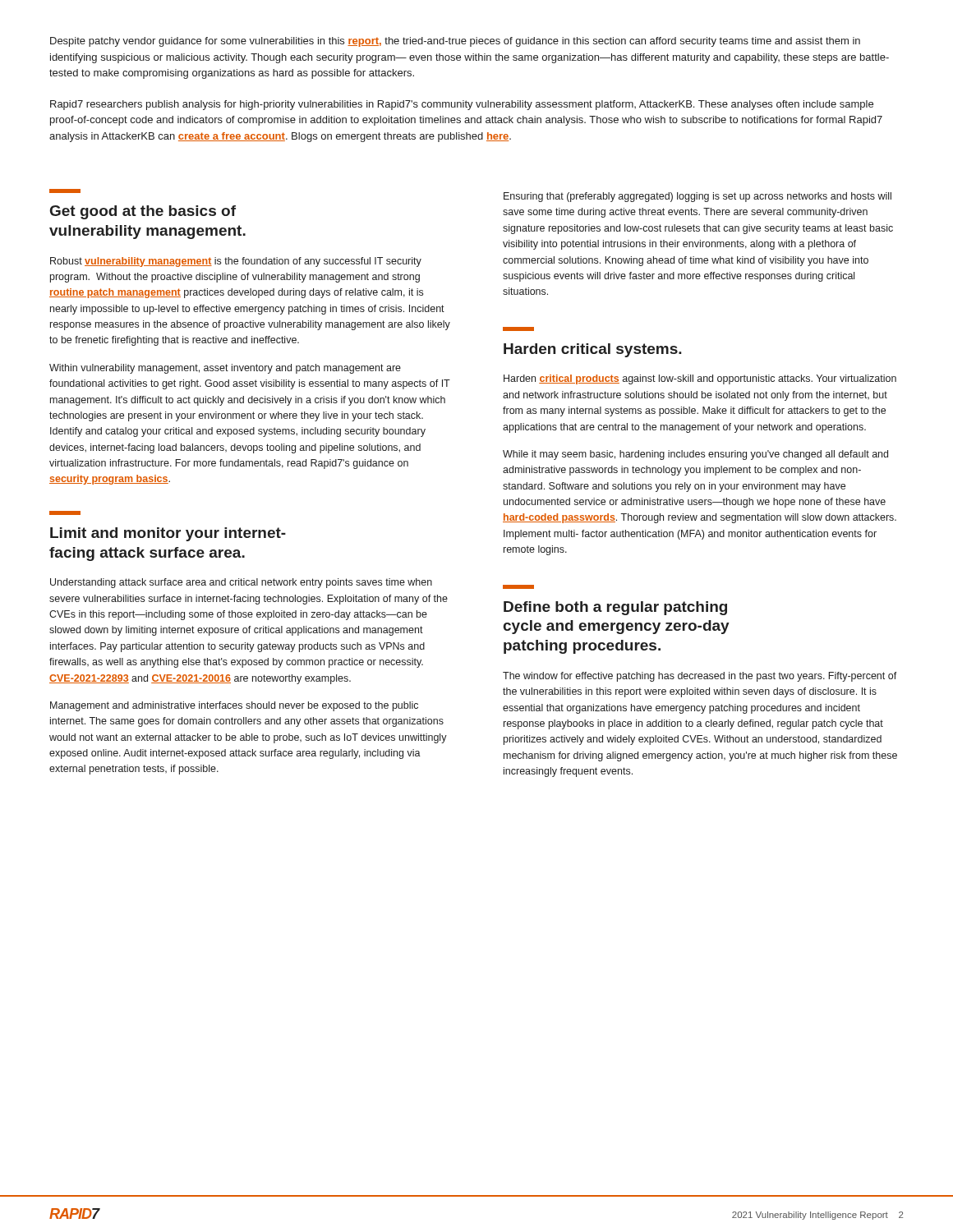
Task: Click on the text block starting "Harden critical systems."
Action: tap(518, 329)
